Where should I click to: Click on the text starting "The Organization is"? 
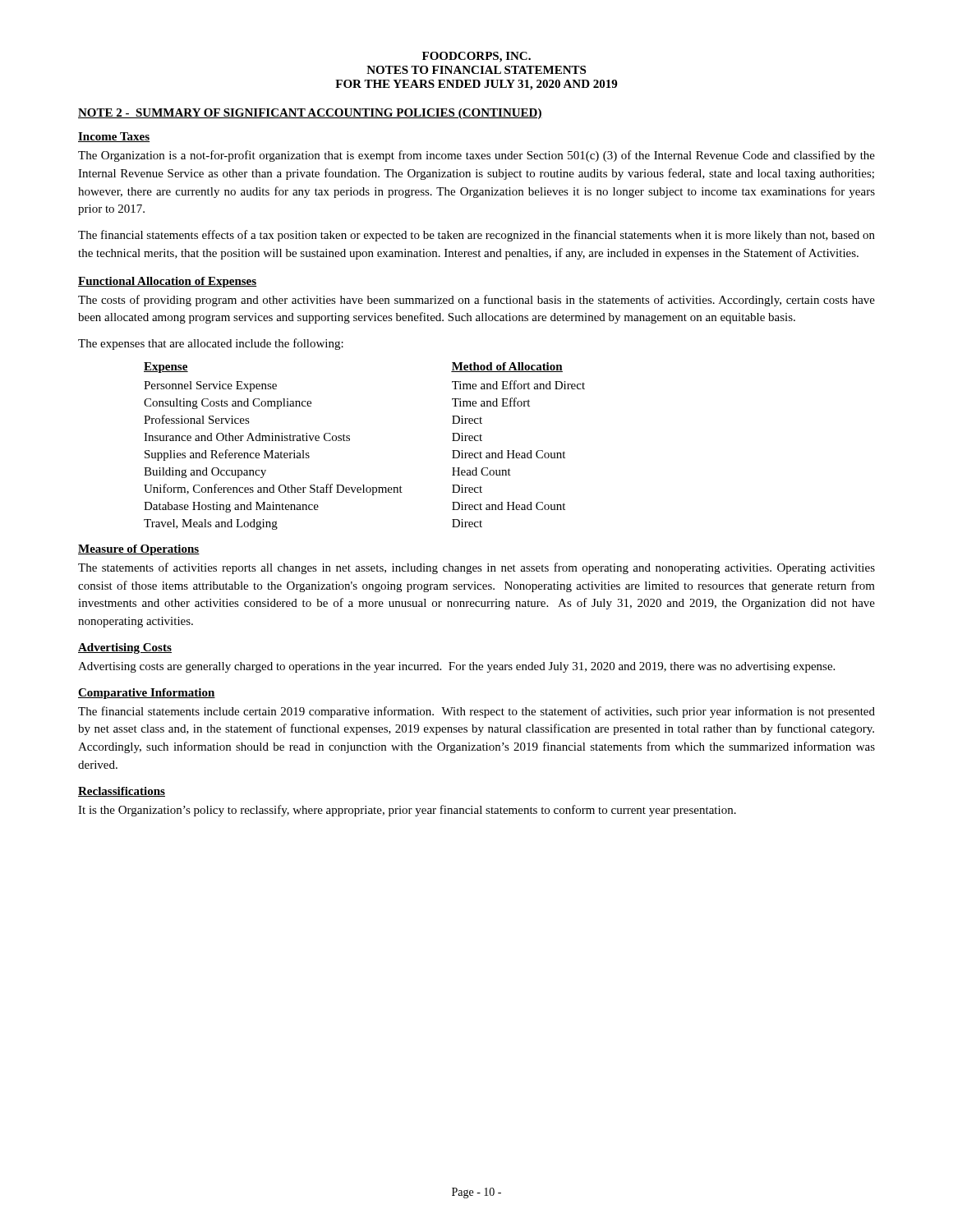pos(476,183)
